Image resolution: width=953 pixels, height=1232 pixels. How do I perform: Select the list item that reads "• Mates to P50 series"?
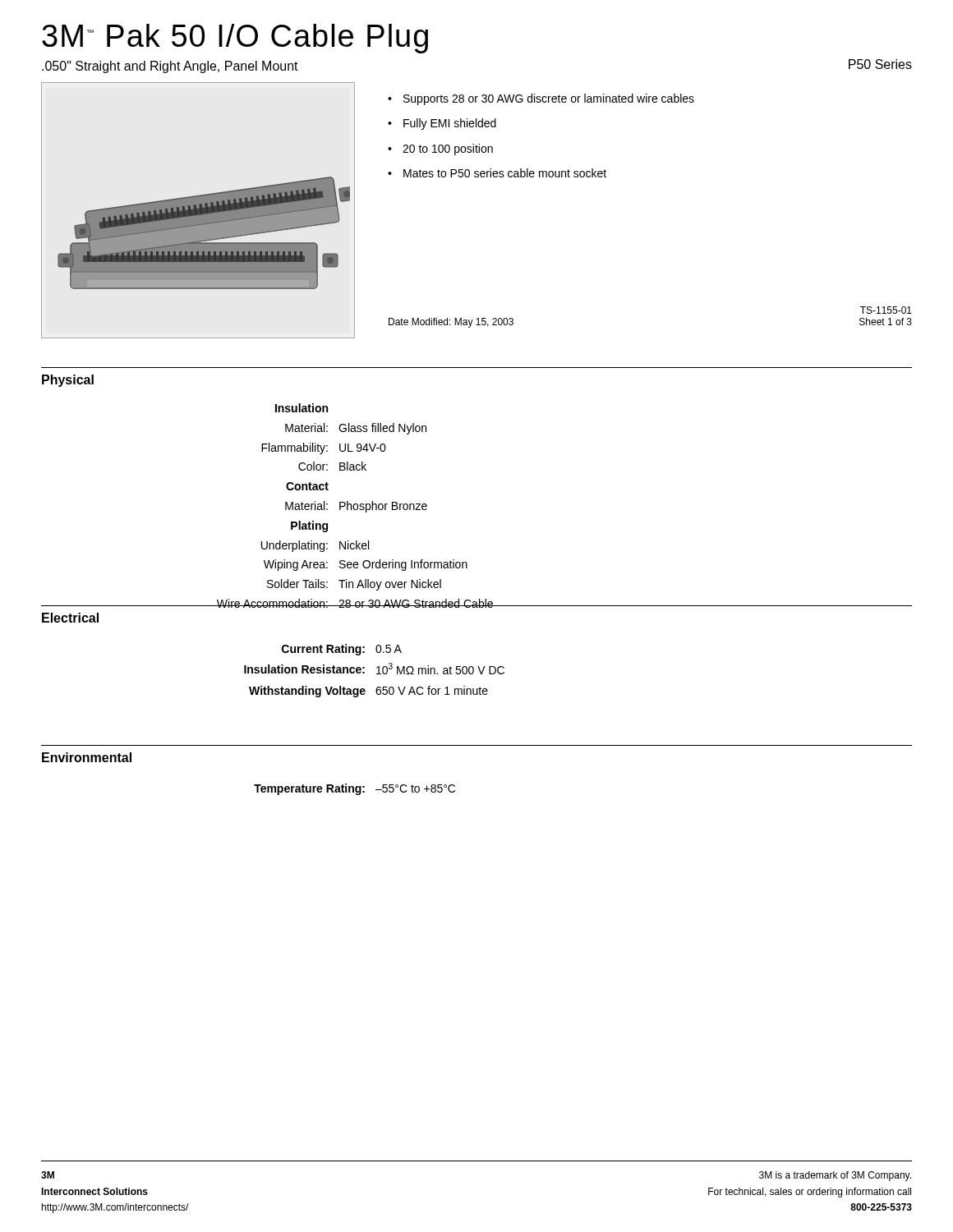point(497,173)
